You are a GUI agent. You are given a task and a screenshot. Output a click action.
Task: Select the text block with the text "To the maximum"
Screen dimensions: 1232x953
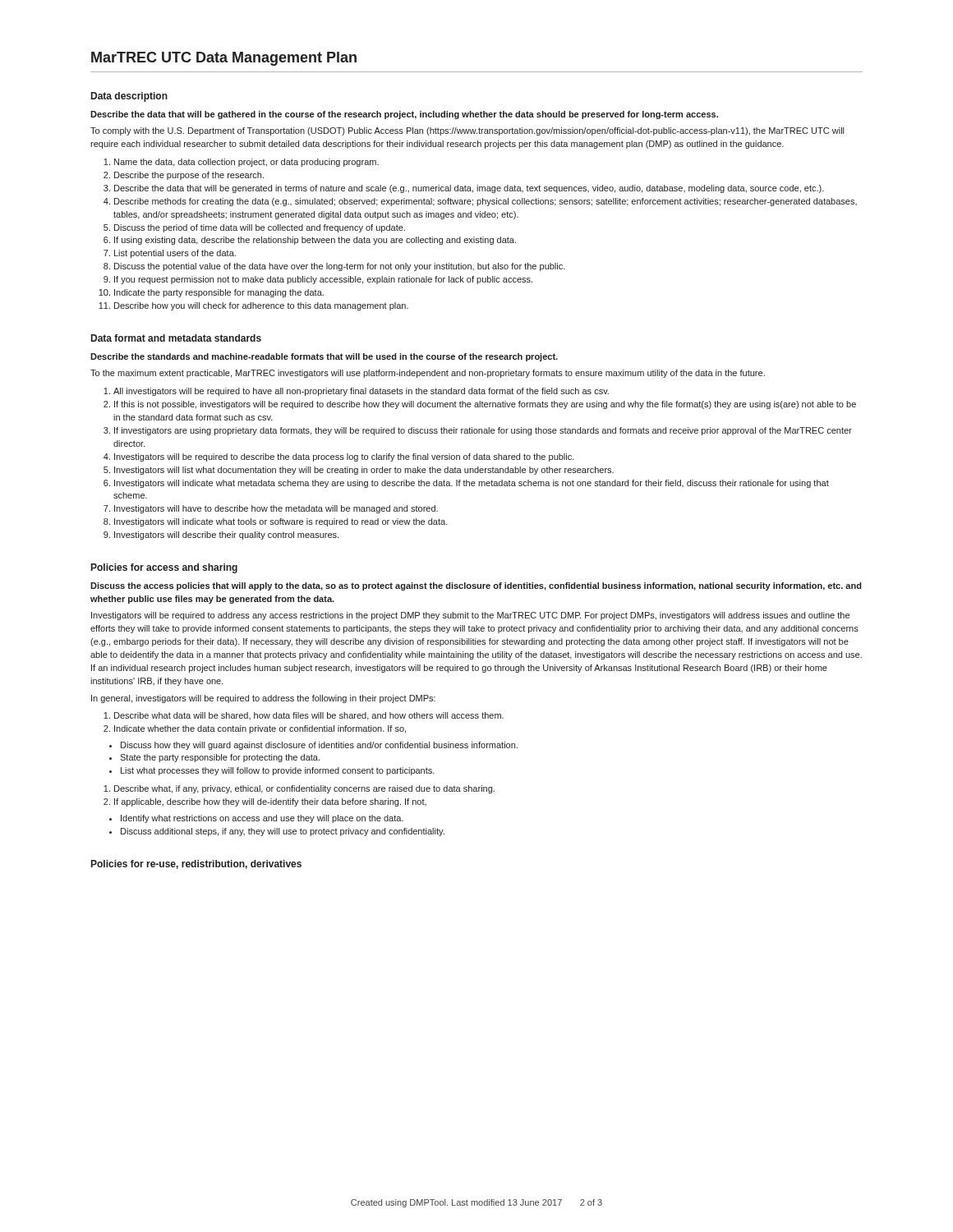pyautogui.click(x=428, y=373)
